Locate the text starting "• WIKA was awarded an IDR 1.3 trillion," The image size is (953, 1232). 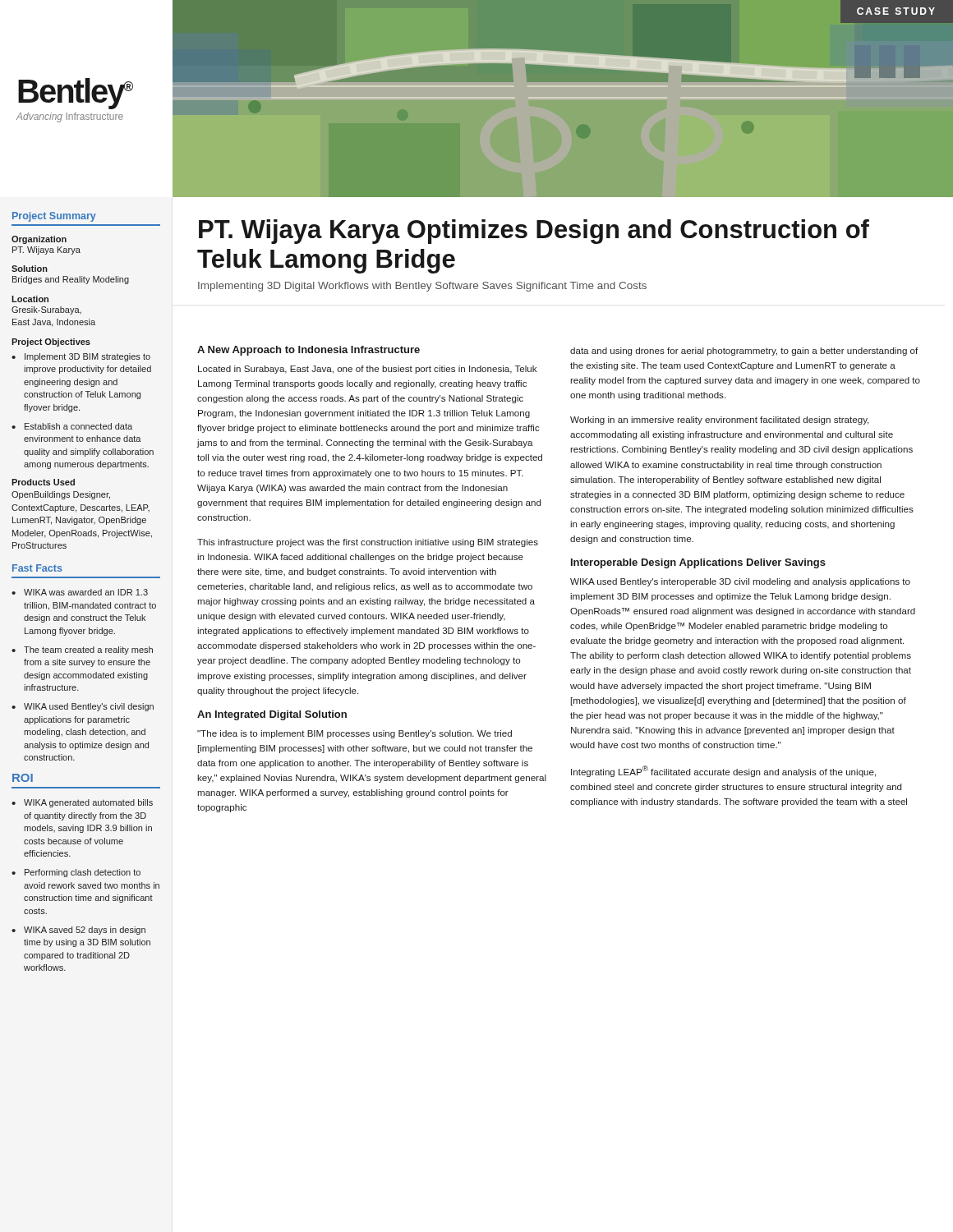86,612
